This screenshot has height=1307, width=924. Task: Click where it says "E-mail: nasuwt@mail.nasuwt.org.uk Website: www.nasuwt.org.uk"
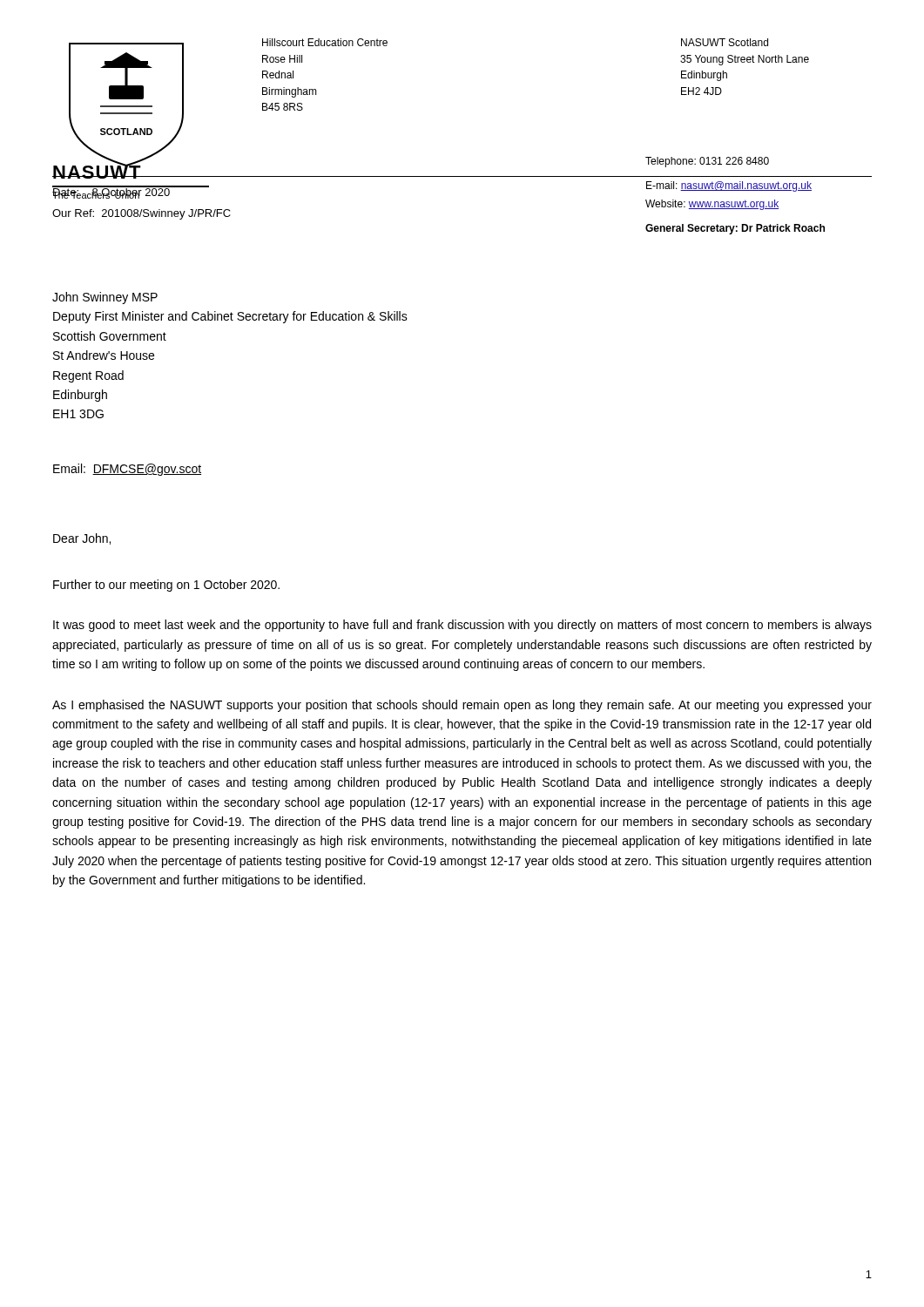point(728,195)
